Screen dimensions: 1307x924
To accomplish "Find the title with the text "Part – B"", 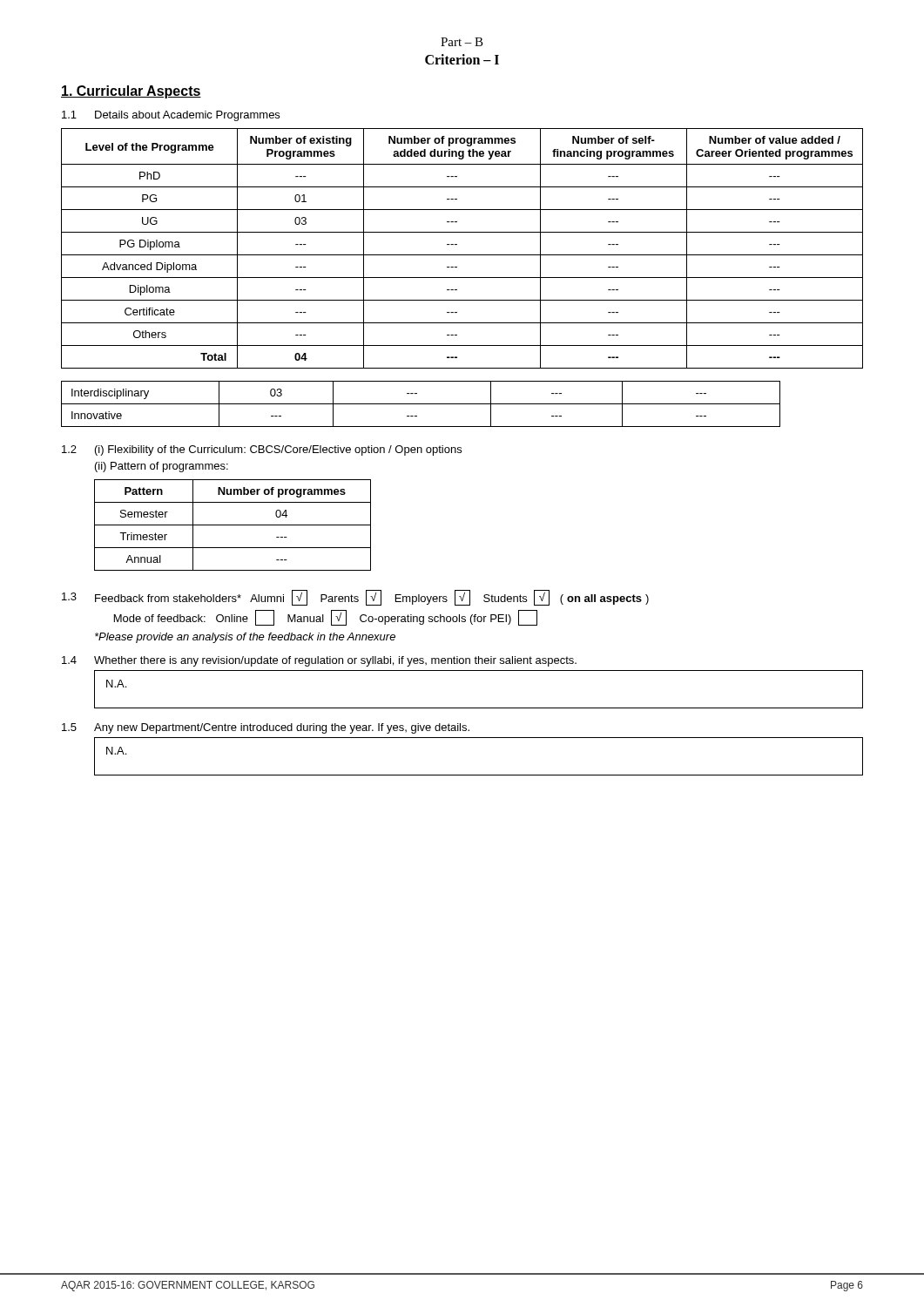I will tap(462, 42).
